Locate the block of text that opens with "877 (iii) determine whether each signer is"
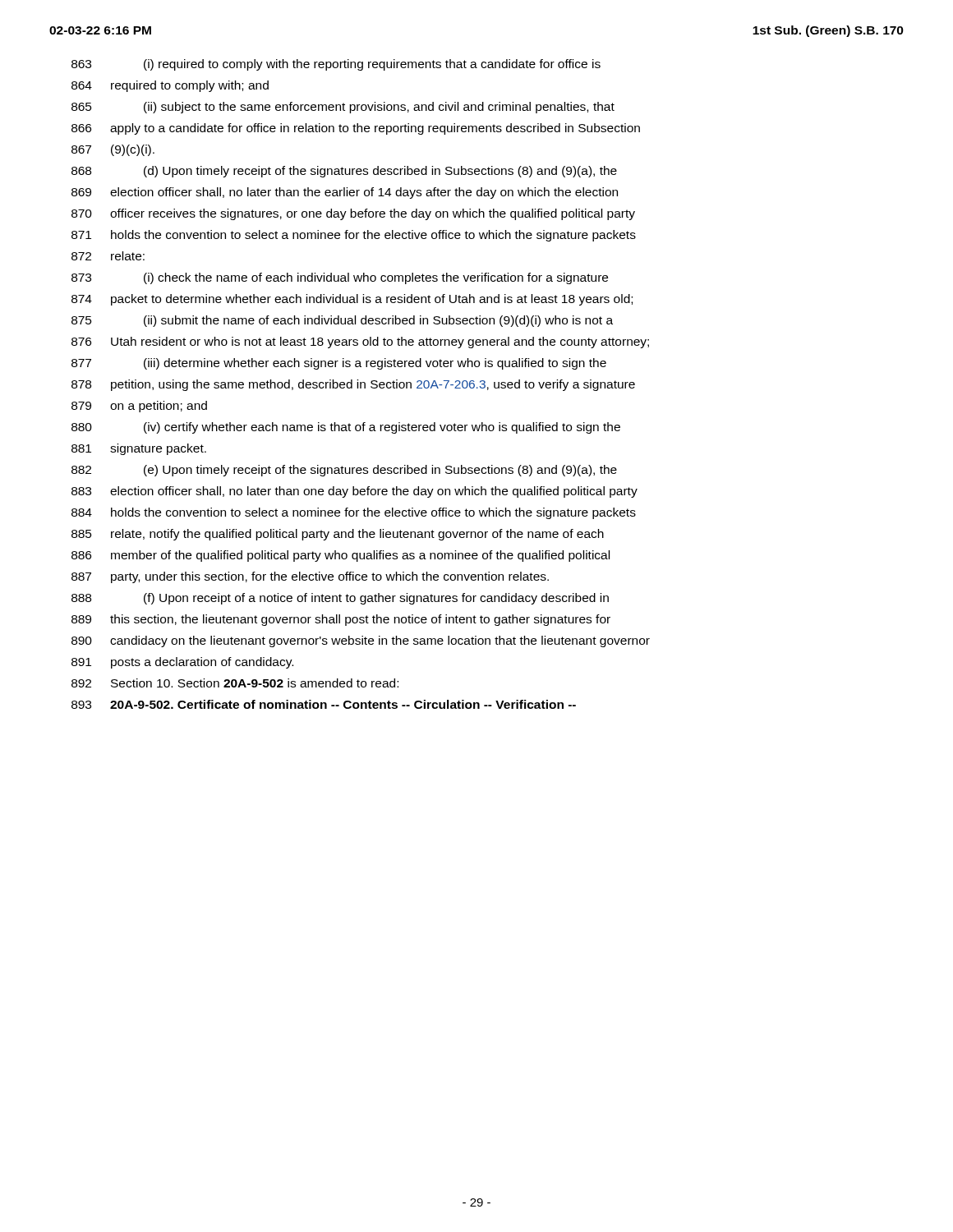The height and width of the screenshot is (1232, 953). pos(476,363)
